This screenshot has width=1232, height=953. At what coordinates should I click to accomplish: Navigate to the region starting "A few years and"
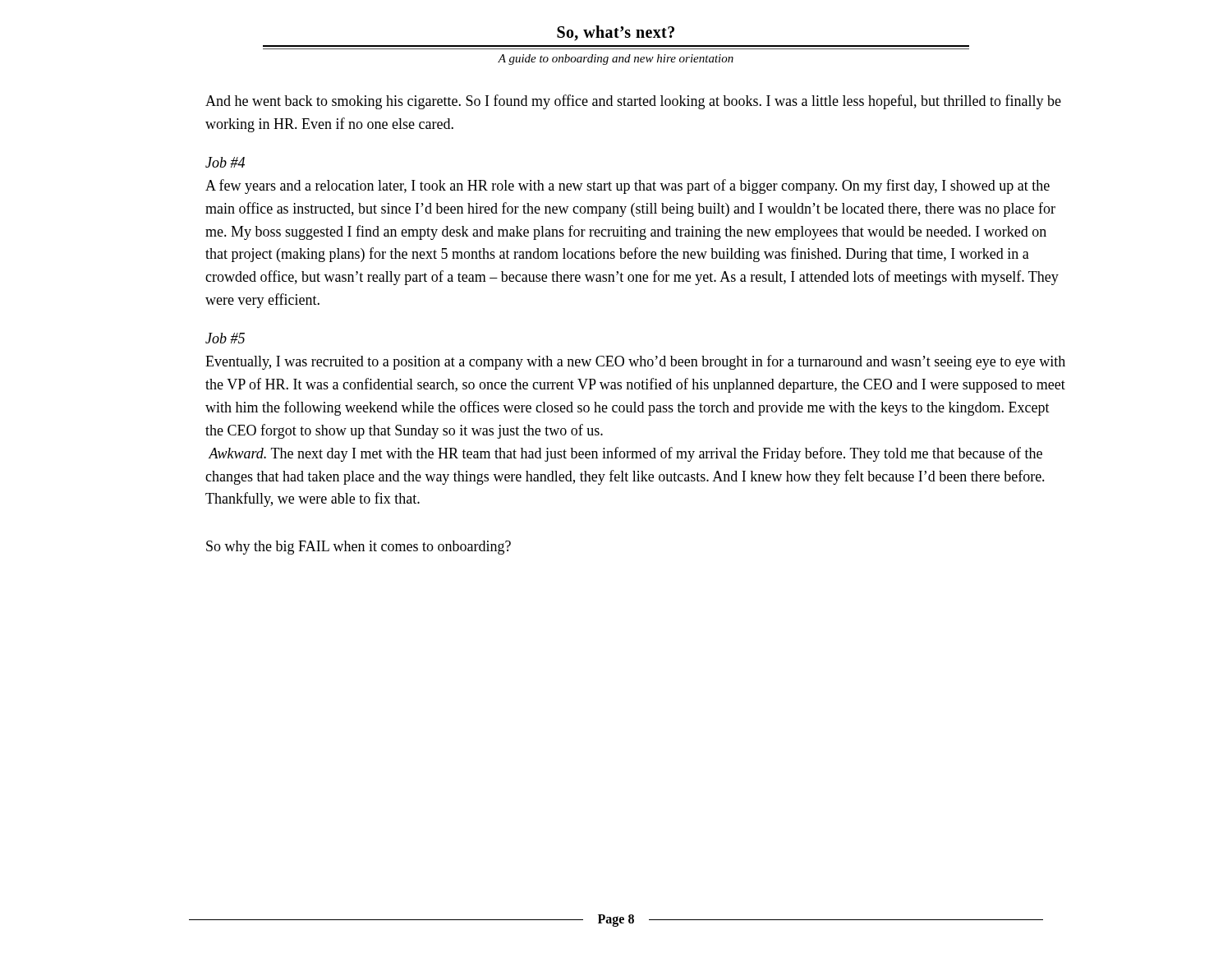tap(632, 243)
